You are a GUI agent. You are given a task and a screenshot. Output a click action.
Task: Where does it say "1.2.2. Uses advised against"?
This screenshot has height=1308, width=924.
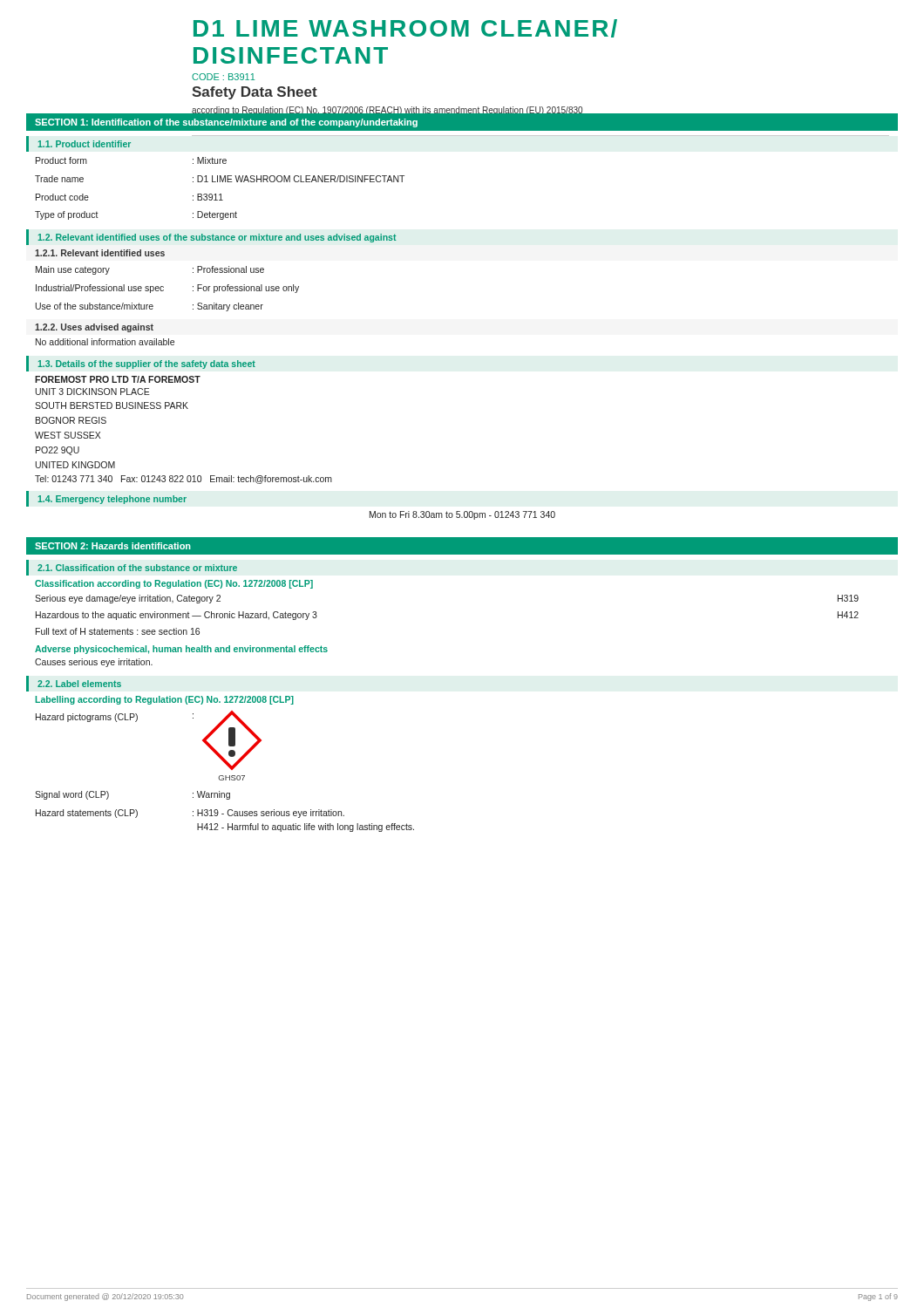pyautogui.click(x=94, y=327)
